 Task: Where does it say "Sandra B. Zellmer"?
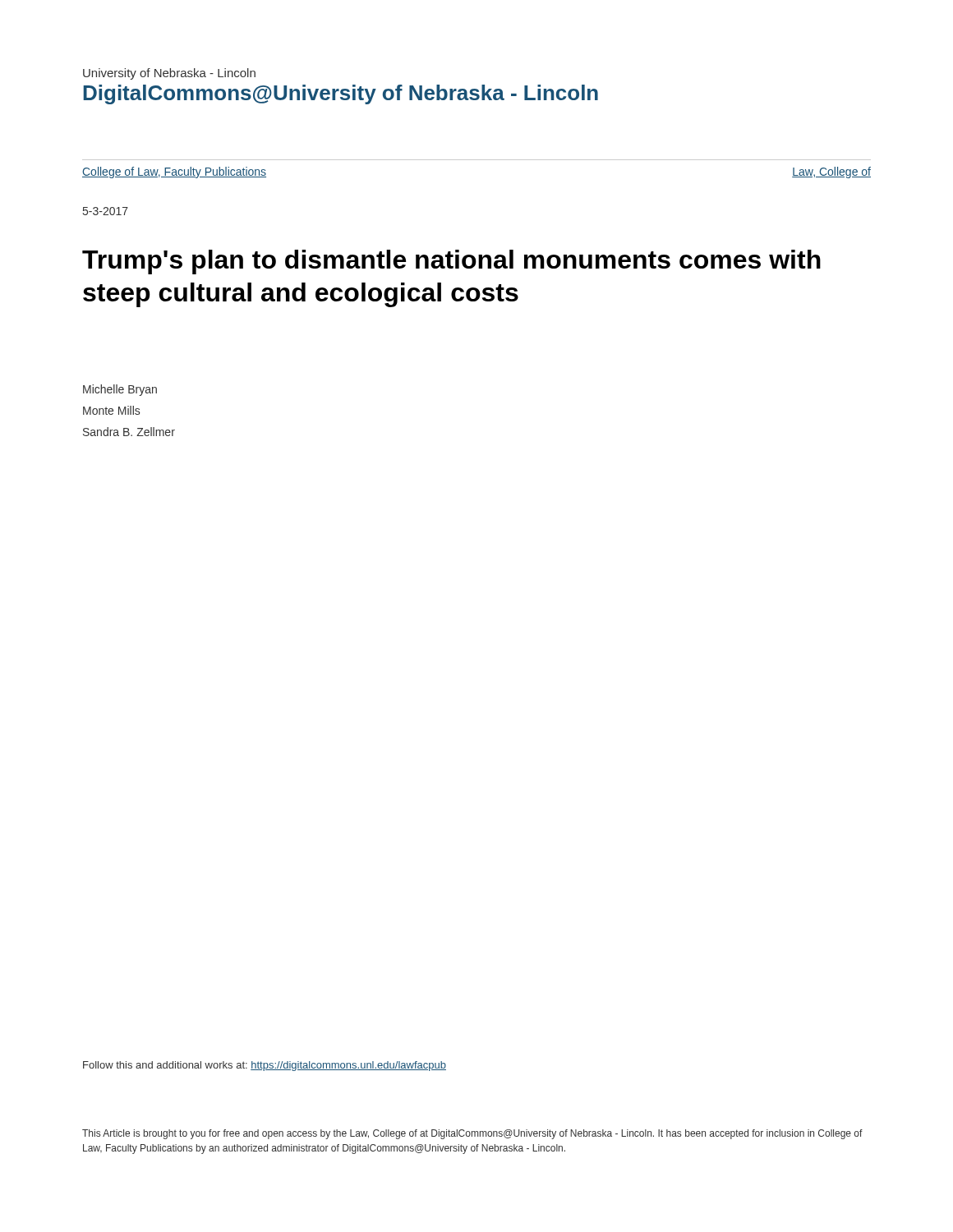point(129,432)
